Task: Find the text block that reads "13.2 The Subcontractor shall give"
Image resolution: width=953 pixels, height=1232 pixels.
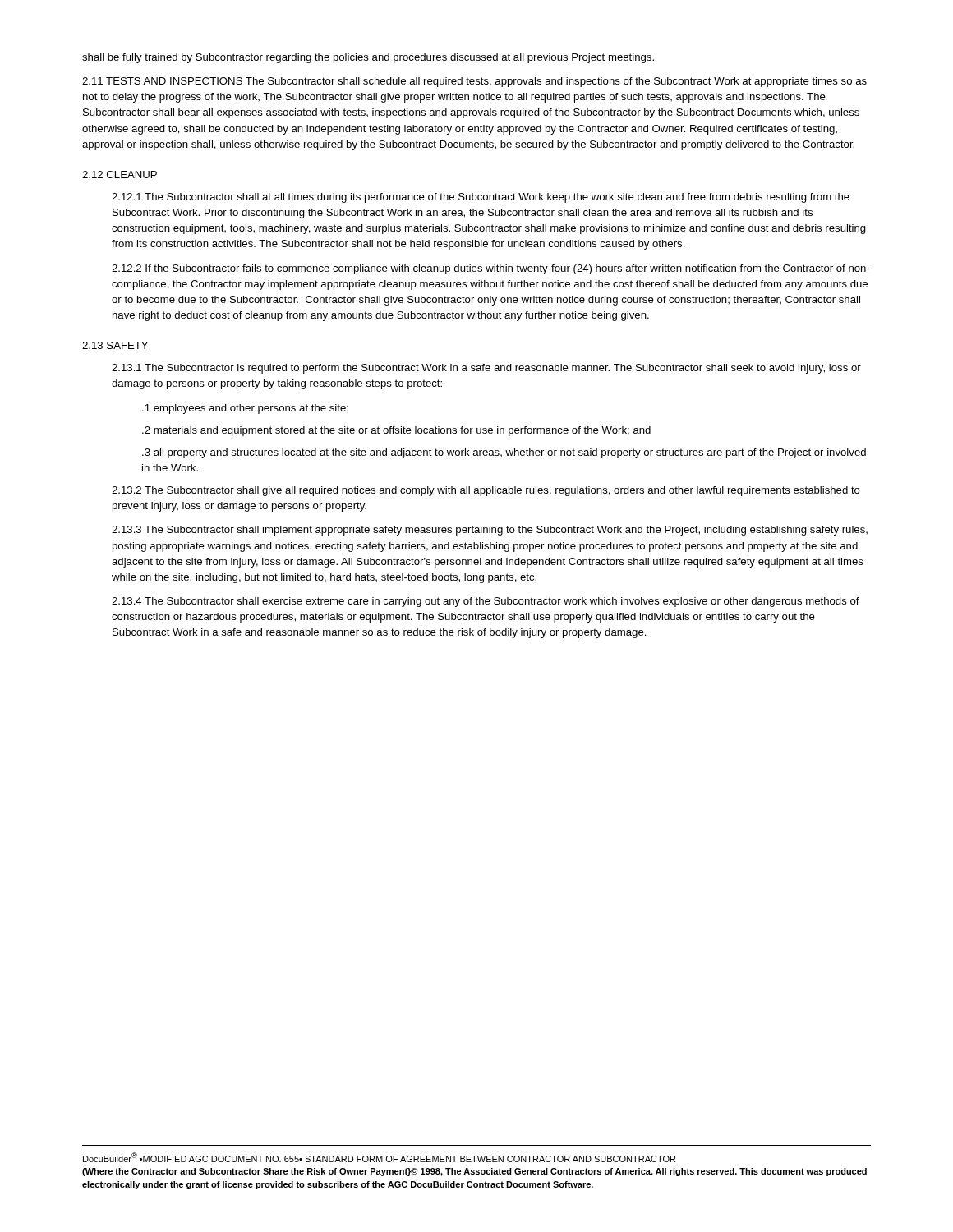Action: [x=486, y=498]
